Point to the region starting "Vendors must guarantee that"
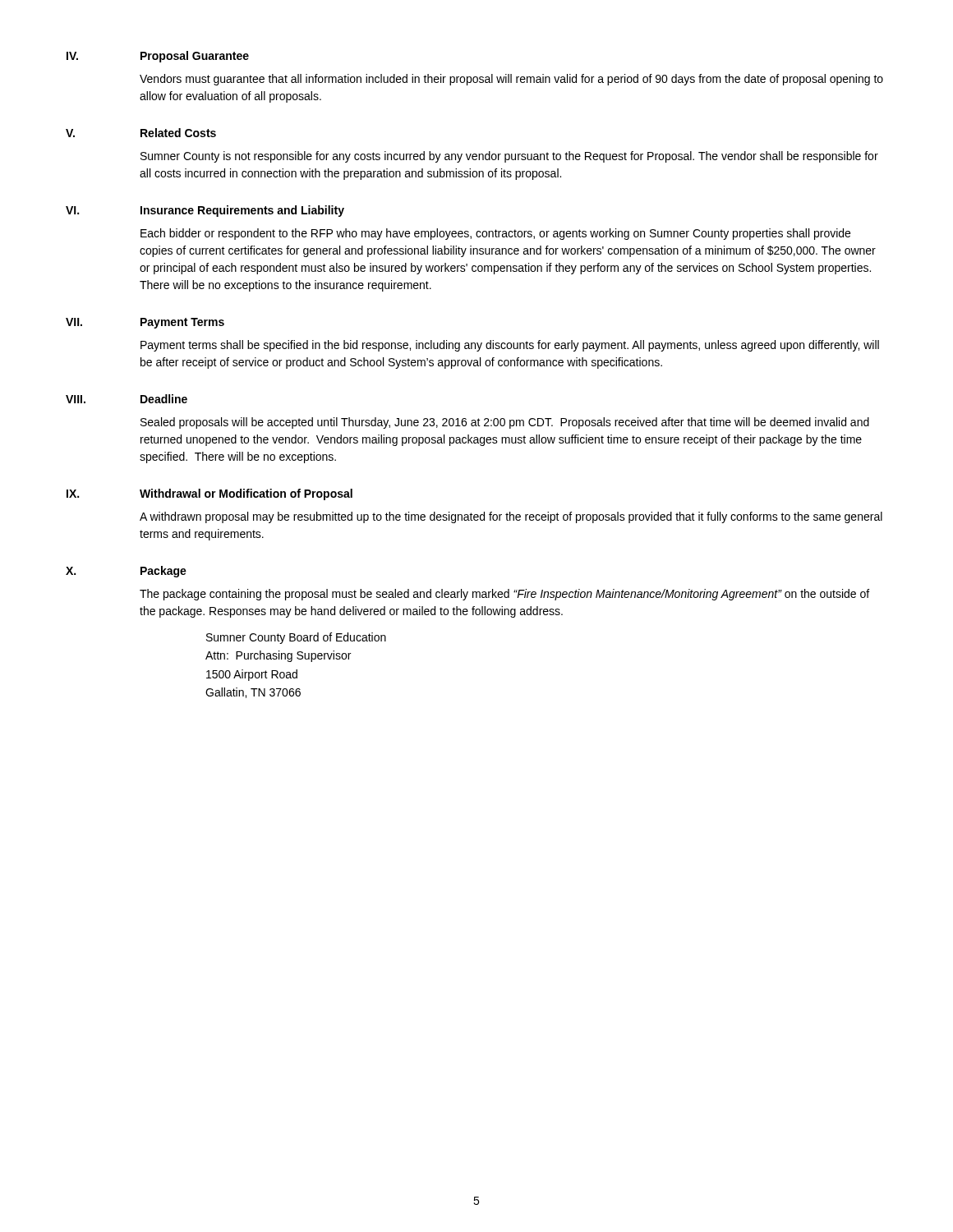This screenshot has width=953, height=1232. click(x=511, y=87)
